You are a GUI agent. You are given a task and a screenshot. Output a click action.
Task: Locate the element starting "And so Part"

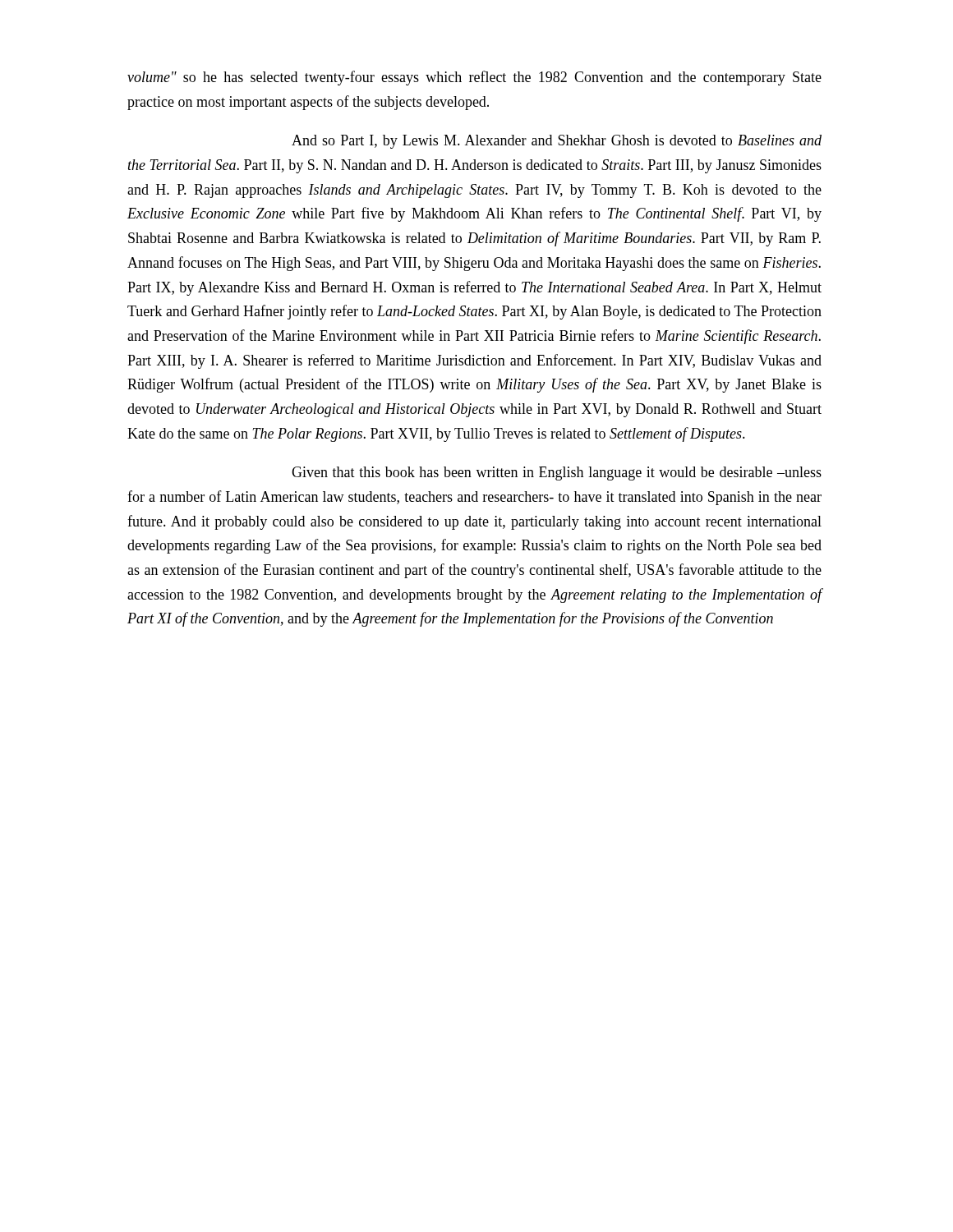pyautogui.click(x=474, y=287)
